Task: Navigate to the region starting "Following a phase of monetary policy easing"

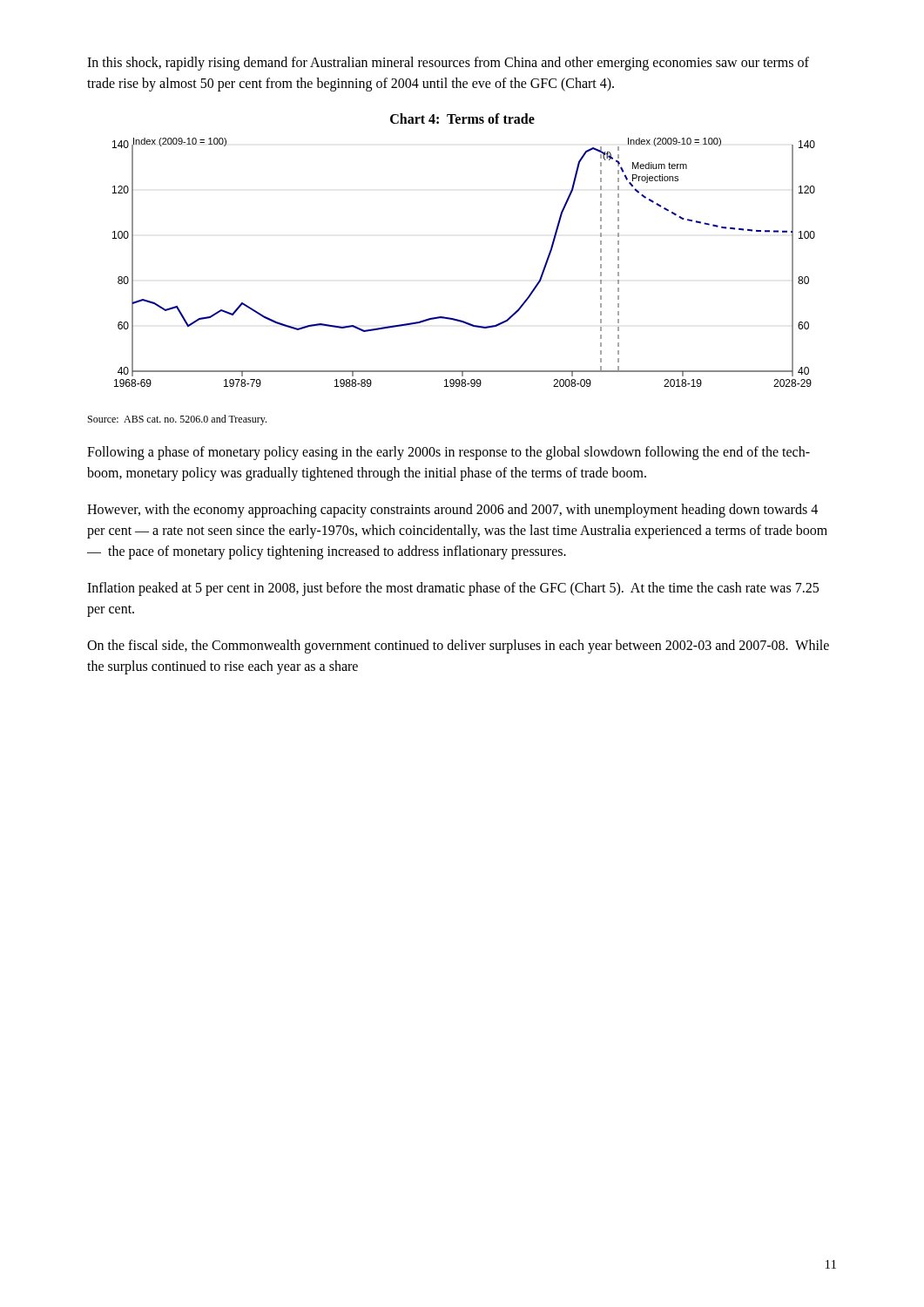Action: 449,462
